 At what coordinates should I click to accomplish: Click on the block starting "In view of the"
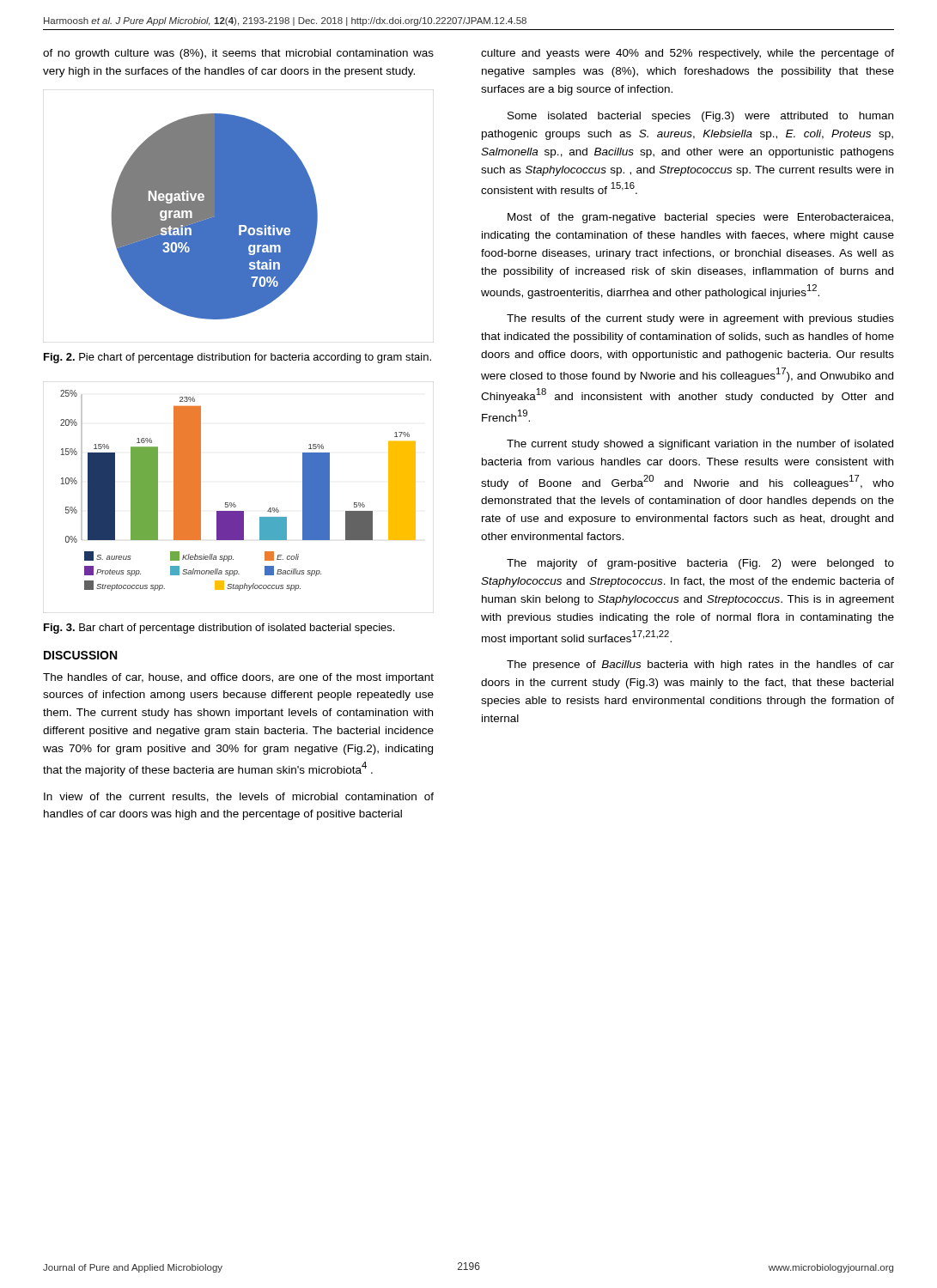click(238, 805)
